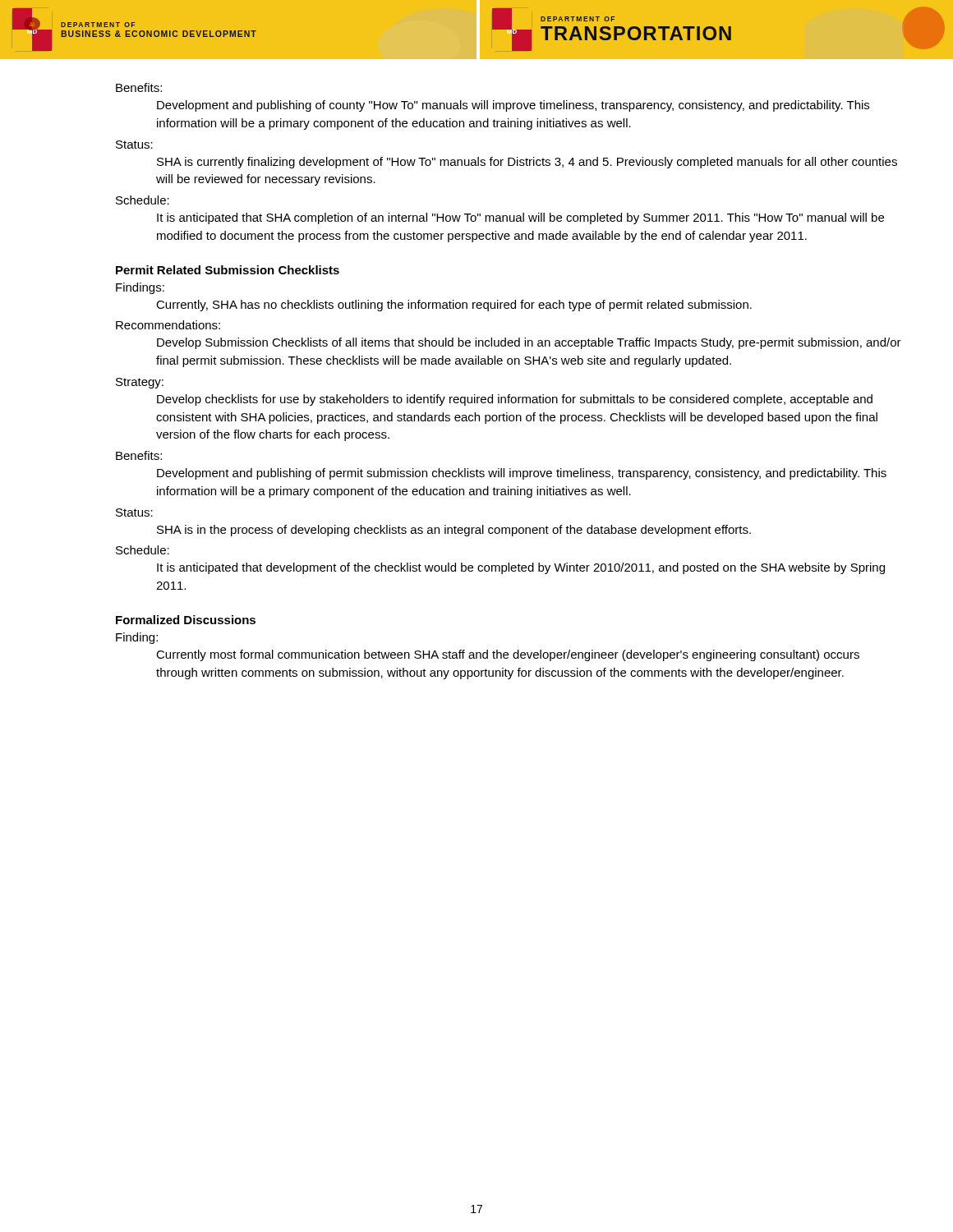Viewport: 953px width, 1232px height.
Task: Find the section header that reads "Formalized Discussions"
Action: [186, 620]
